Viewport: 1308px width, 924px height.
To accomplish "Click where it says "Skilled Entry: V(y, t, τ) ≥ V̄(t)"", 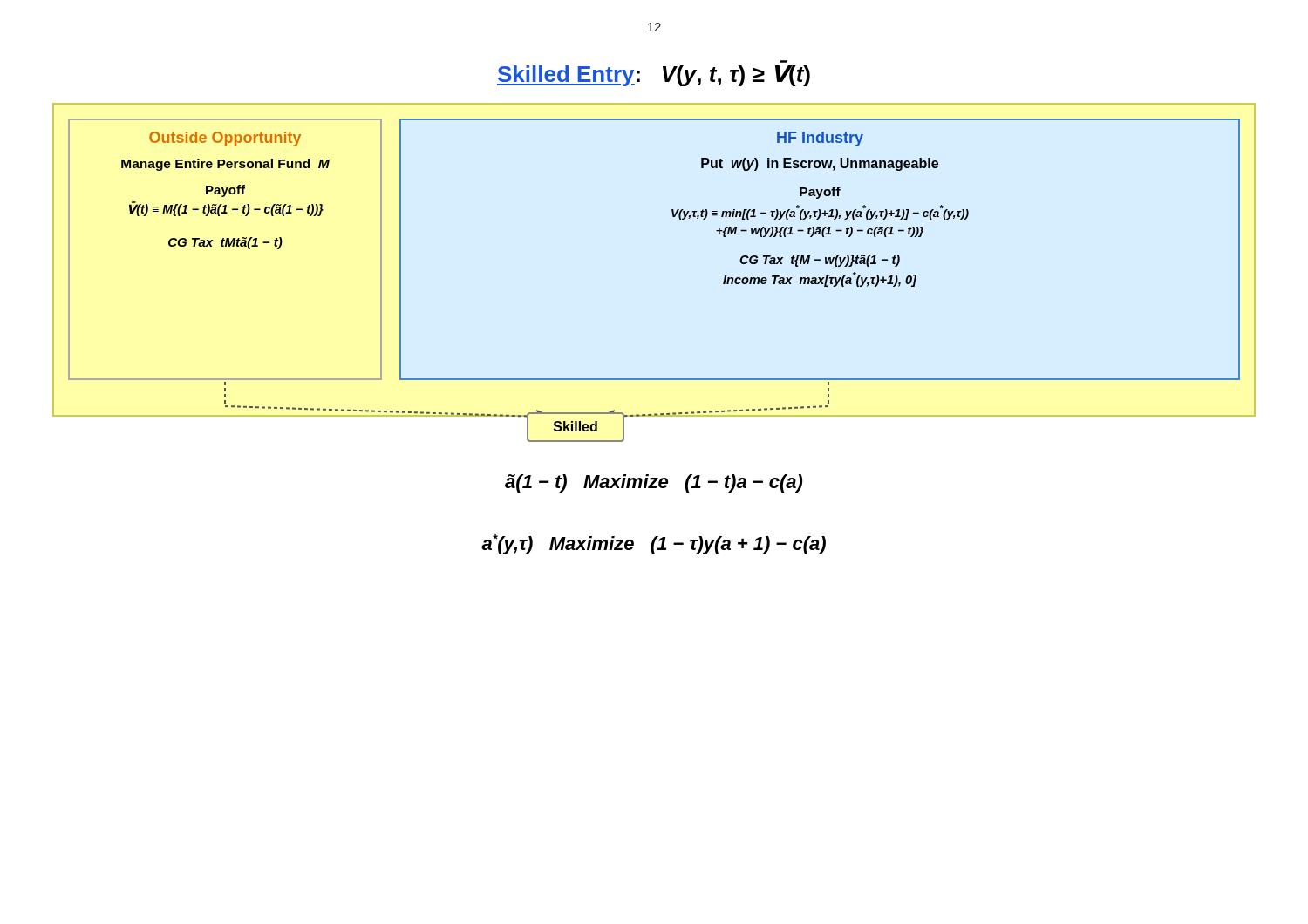I will [654, 74].
